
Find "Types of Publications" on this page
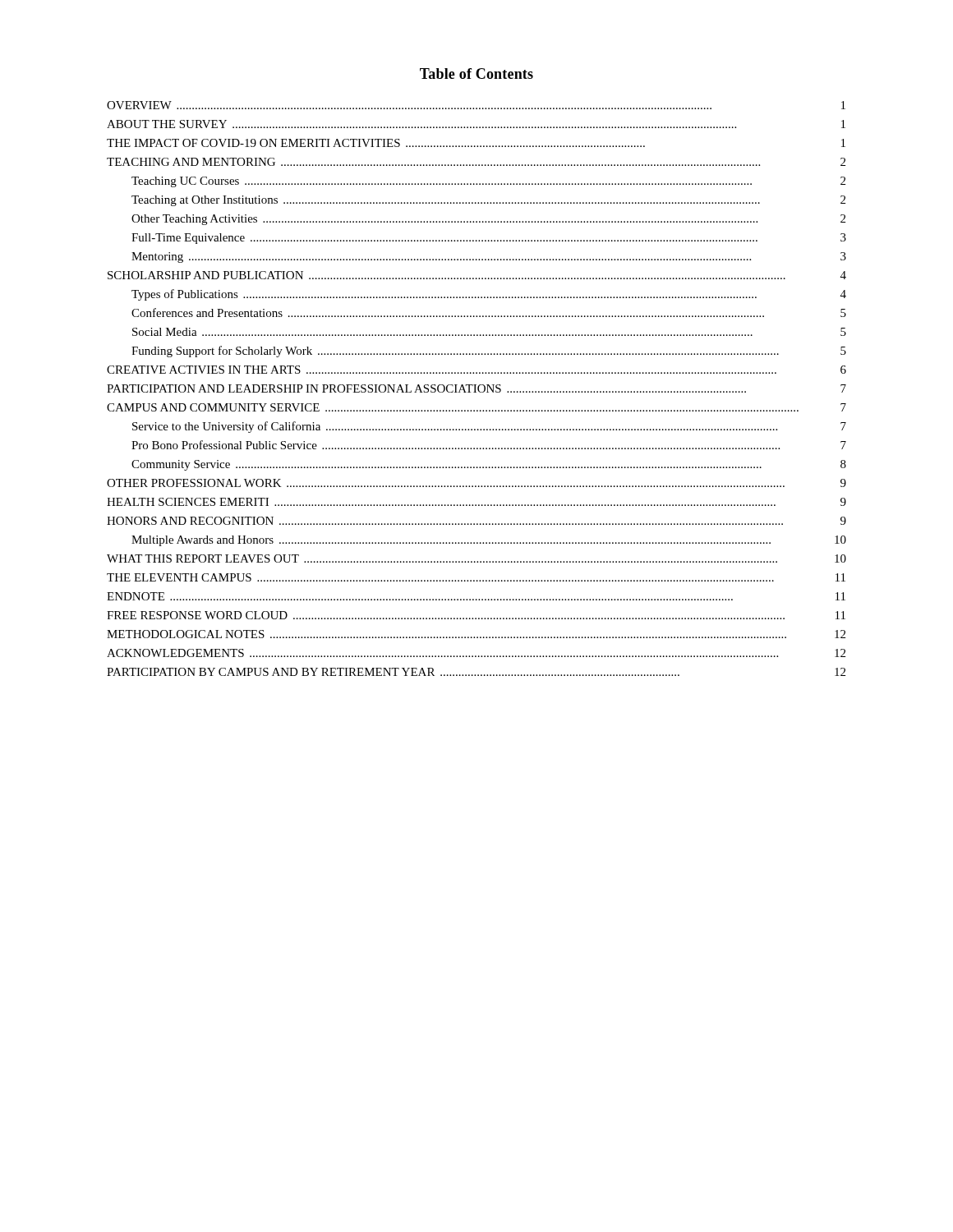(476, 294)
